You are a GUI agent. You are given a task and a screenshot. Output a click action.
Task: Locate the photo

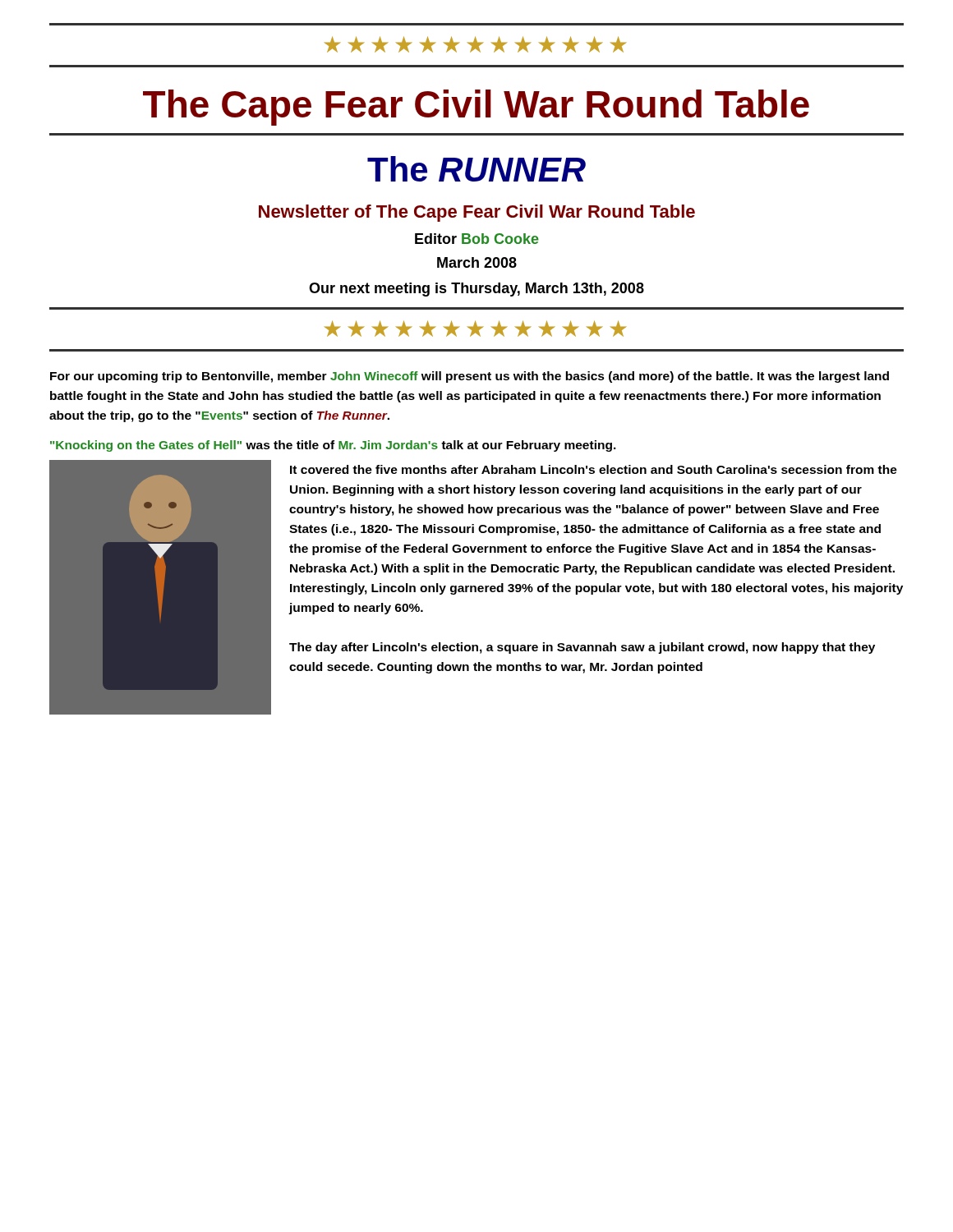[160, 589]
